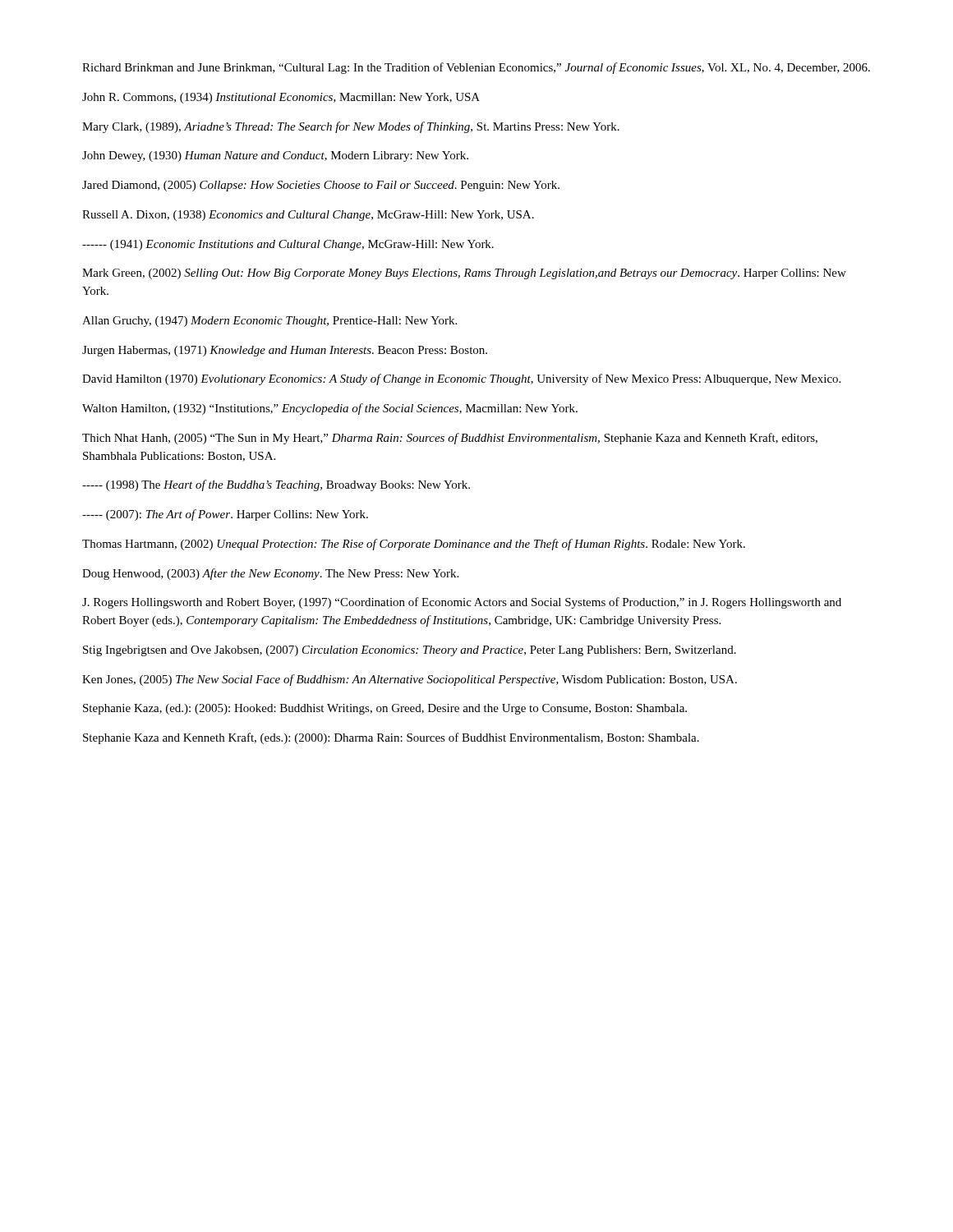953x1232 pixels.
Task: Locate the text starting "John R. Commons, (1934) Institutional Economics,"
Action: pos(281,97)
